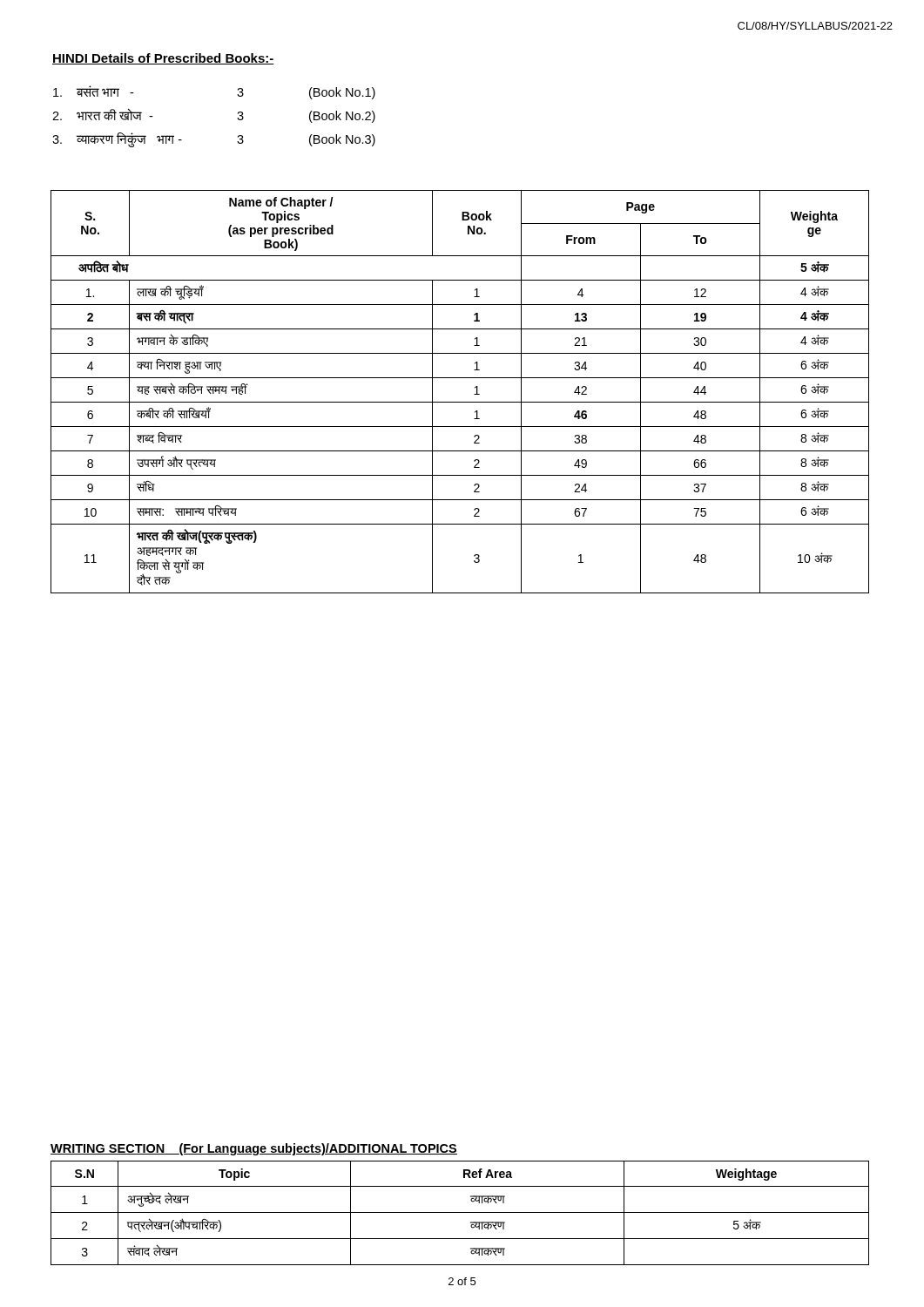Locate the table with the text "Ref Area"
This screenshot has width=924, height=1307.
(472, 1213)
